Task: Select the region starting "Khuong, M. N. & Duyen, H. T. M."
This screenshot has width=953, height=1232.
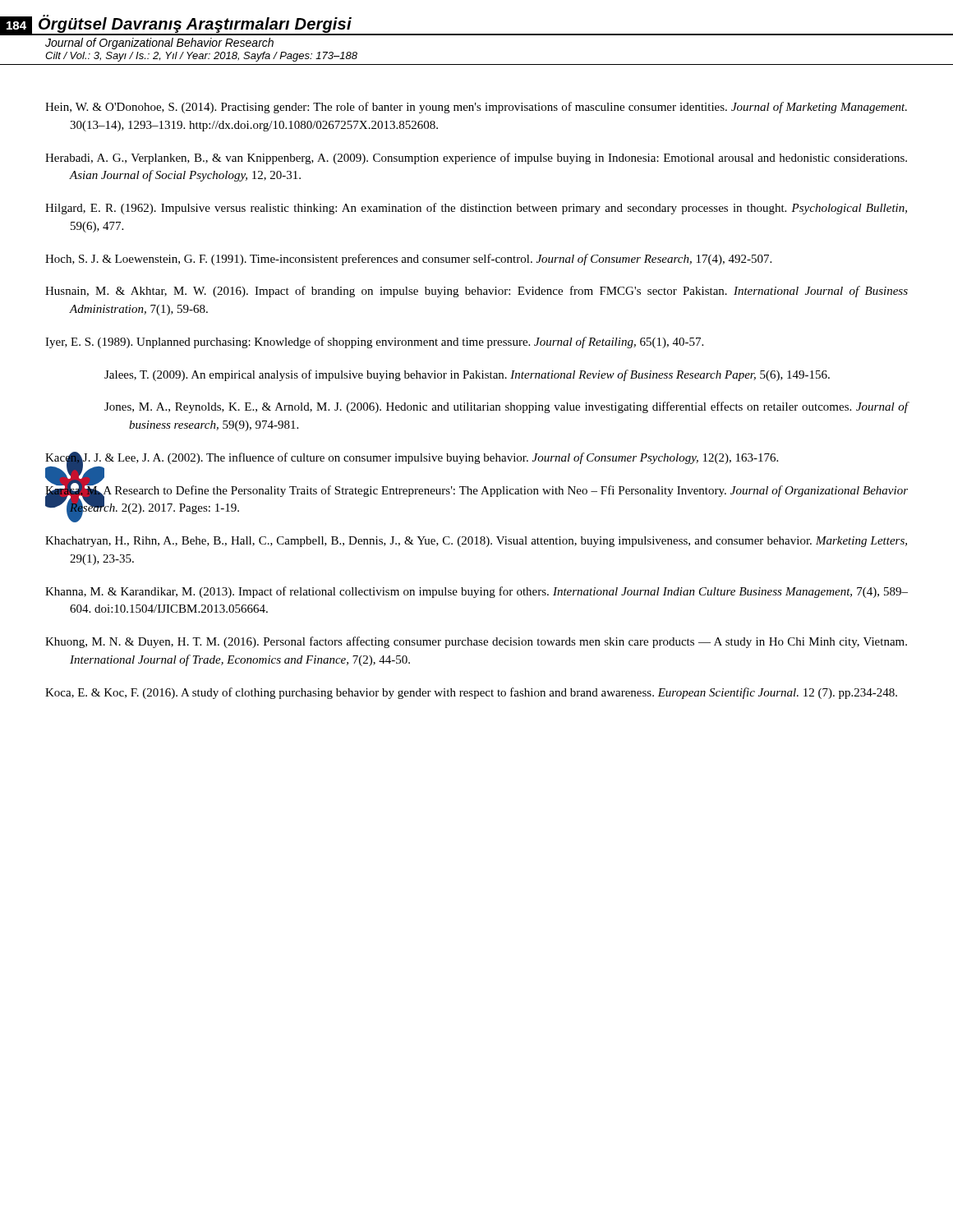Action: coord(476,651)
